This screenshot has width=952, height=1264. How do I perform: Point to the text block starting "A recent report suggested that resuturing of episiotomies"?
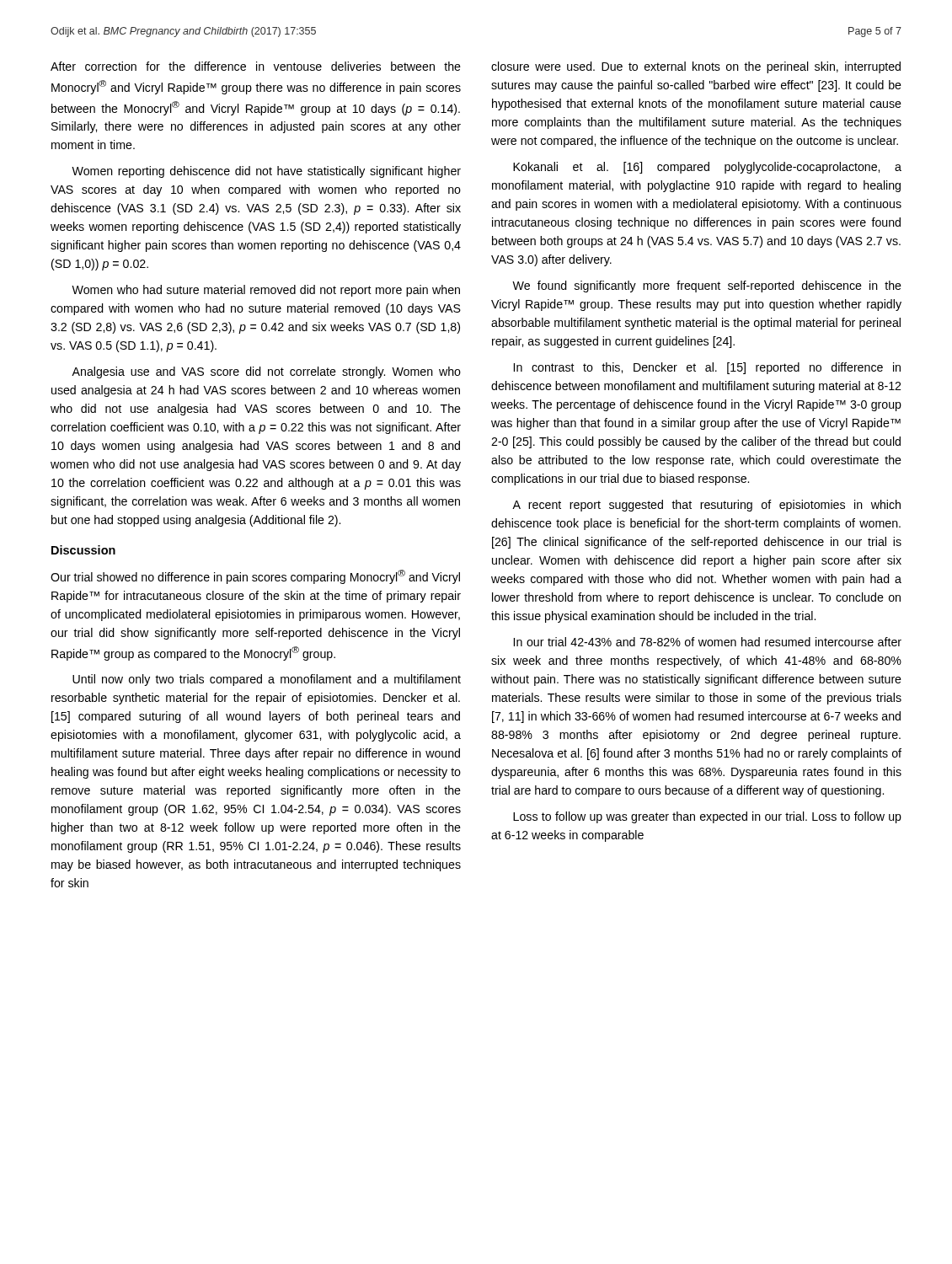coord(696,560)
